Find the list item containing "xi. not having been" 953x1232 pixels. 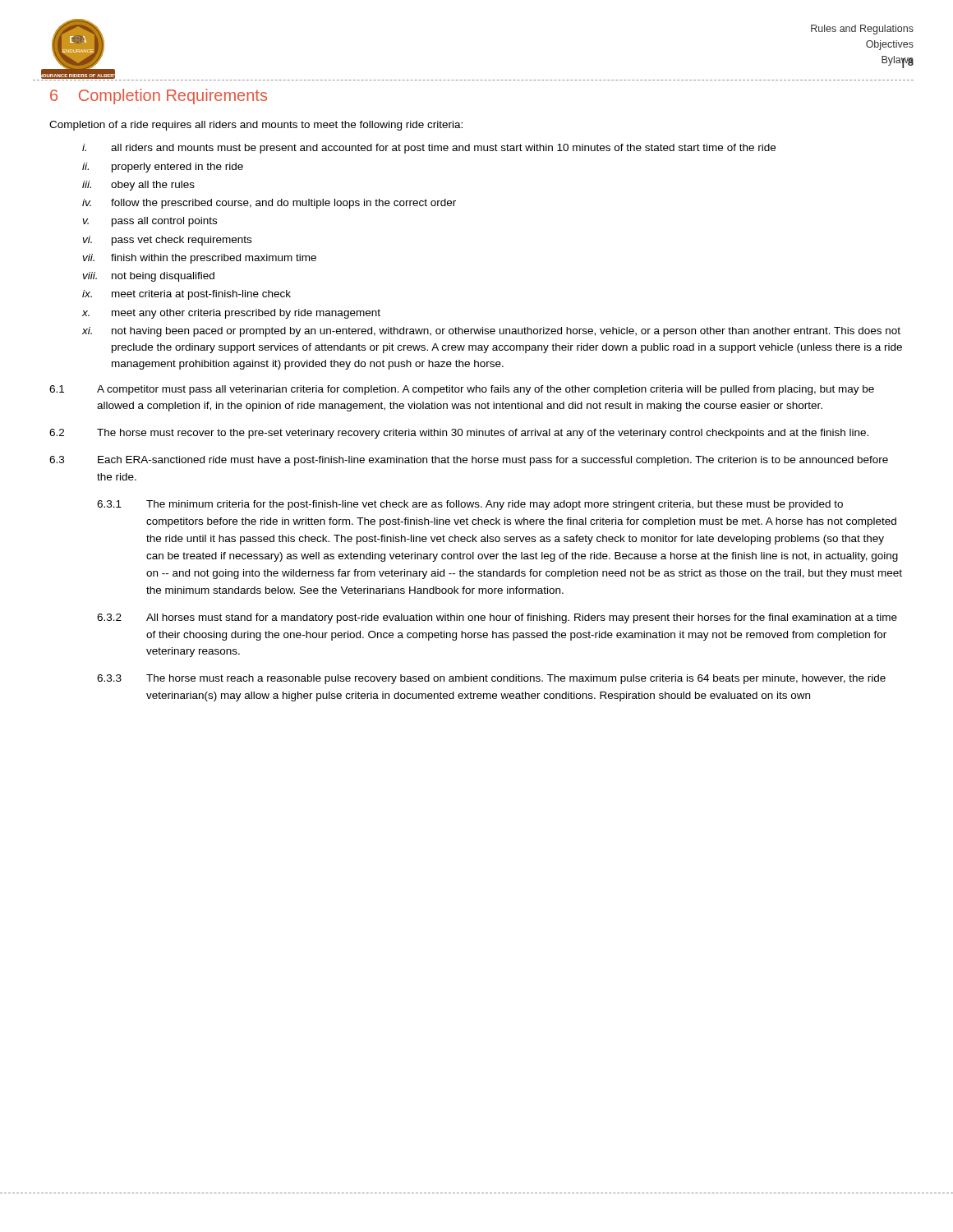(493, 347)
